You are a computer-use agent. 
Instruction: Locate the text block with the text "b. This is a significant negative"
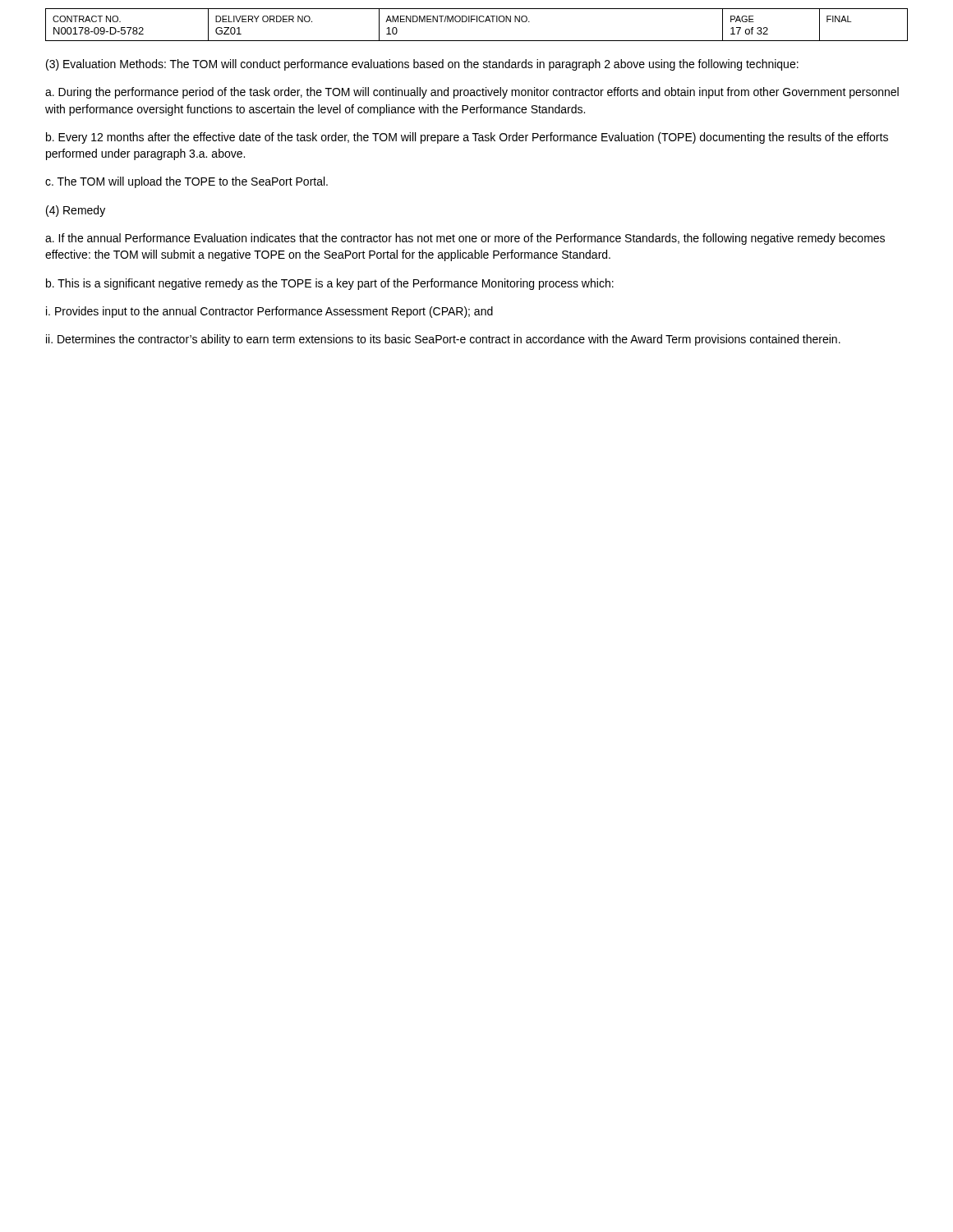coord(330,283)
